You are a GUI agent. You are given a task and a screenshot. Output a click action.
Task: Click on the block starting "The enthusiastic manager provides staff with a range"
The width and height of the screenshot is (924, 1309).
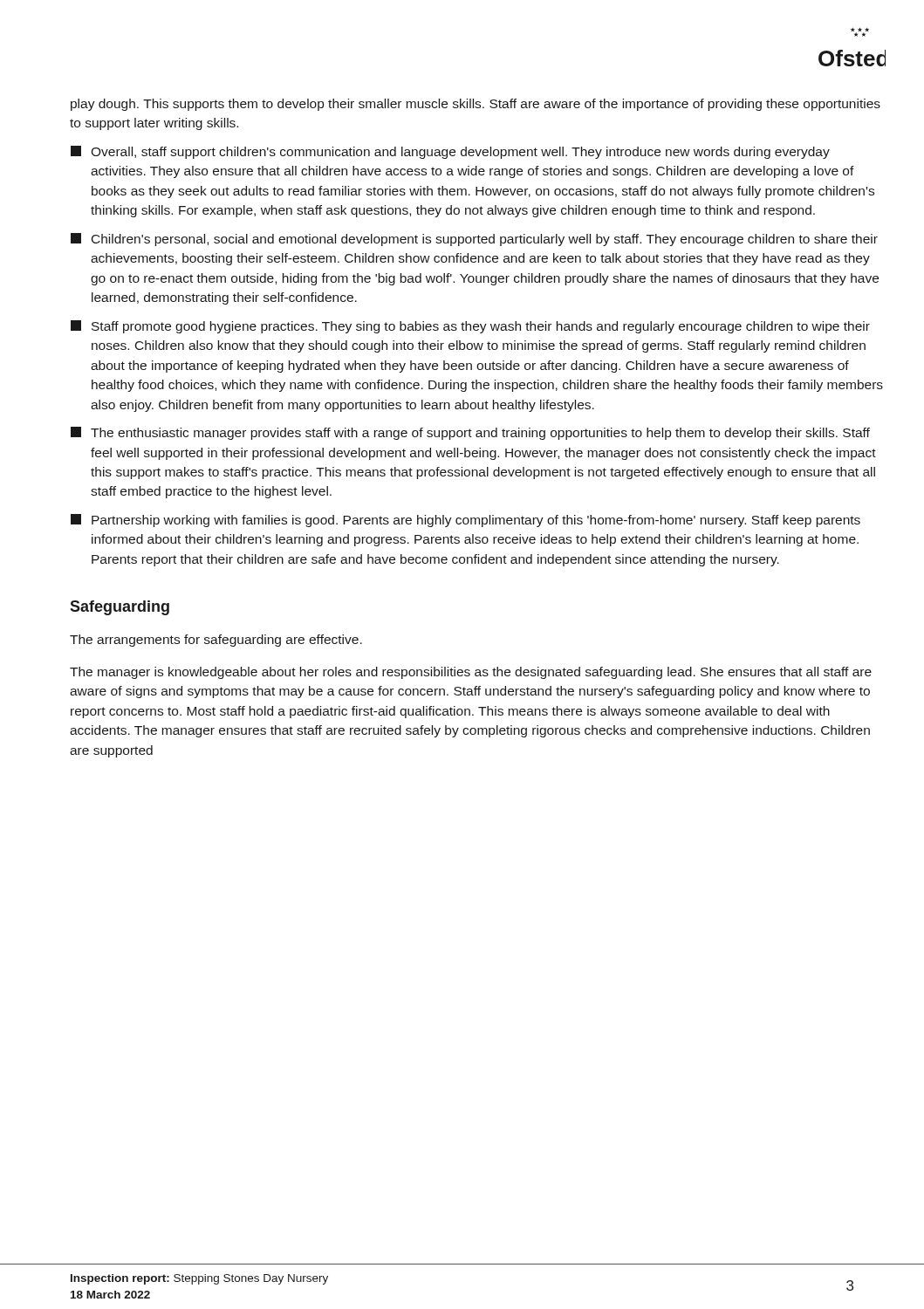click(x=478, y=463)
